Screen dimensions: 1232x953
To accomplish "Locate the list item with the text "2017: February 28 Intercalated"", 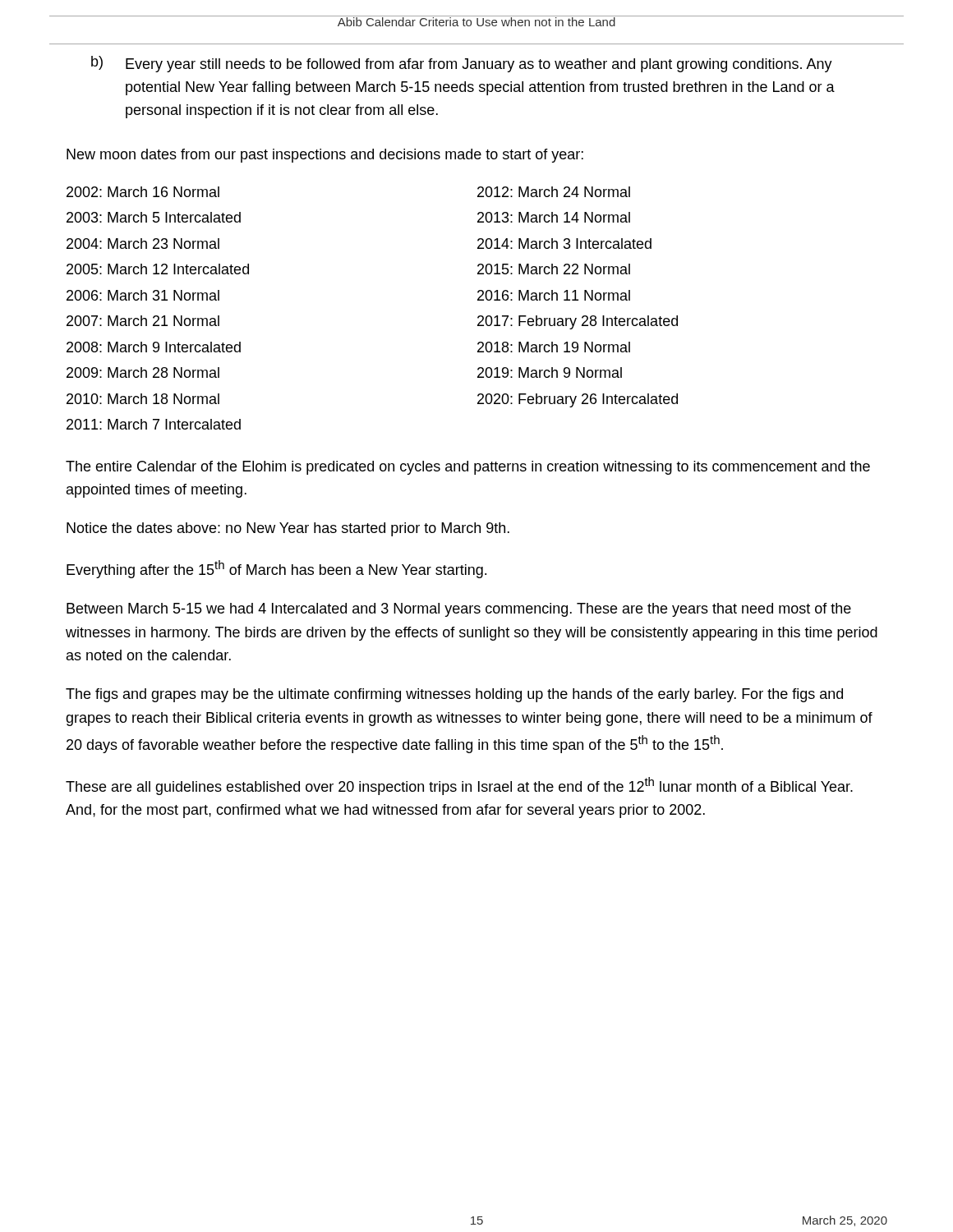I will click(578, 321).
